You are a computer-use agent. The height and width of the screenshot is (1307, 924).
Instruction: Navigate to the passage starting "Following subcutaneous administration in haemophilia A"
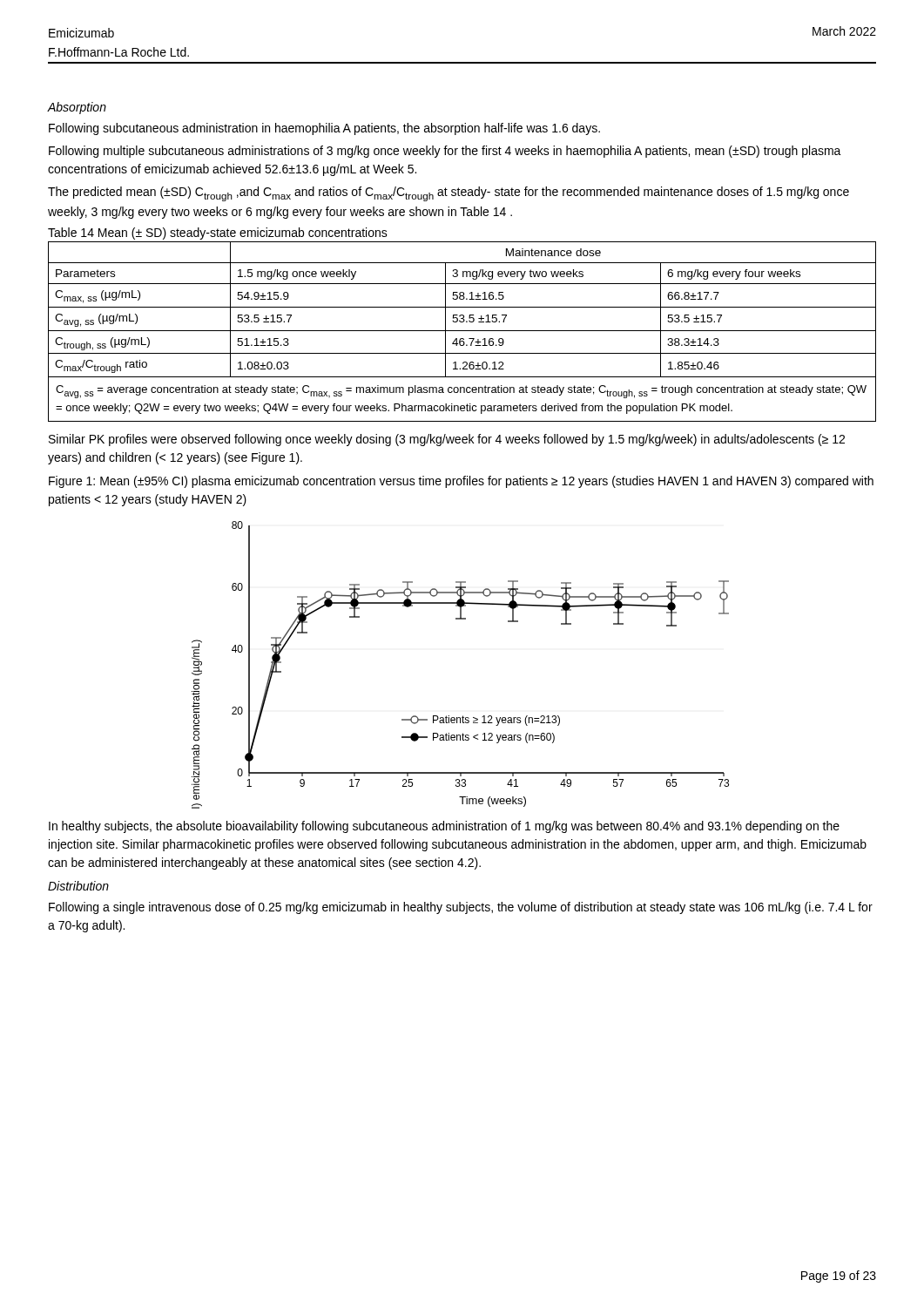point(324,128)
